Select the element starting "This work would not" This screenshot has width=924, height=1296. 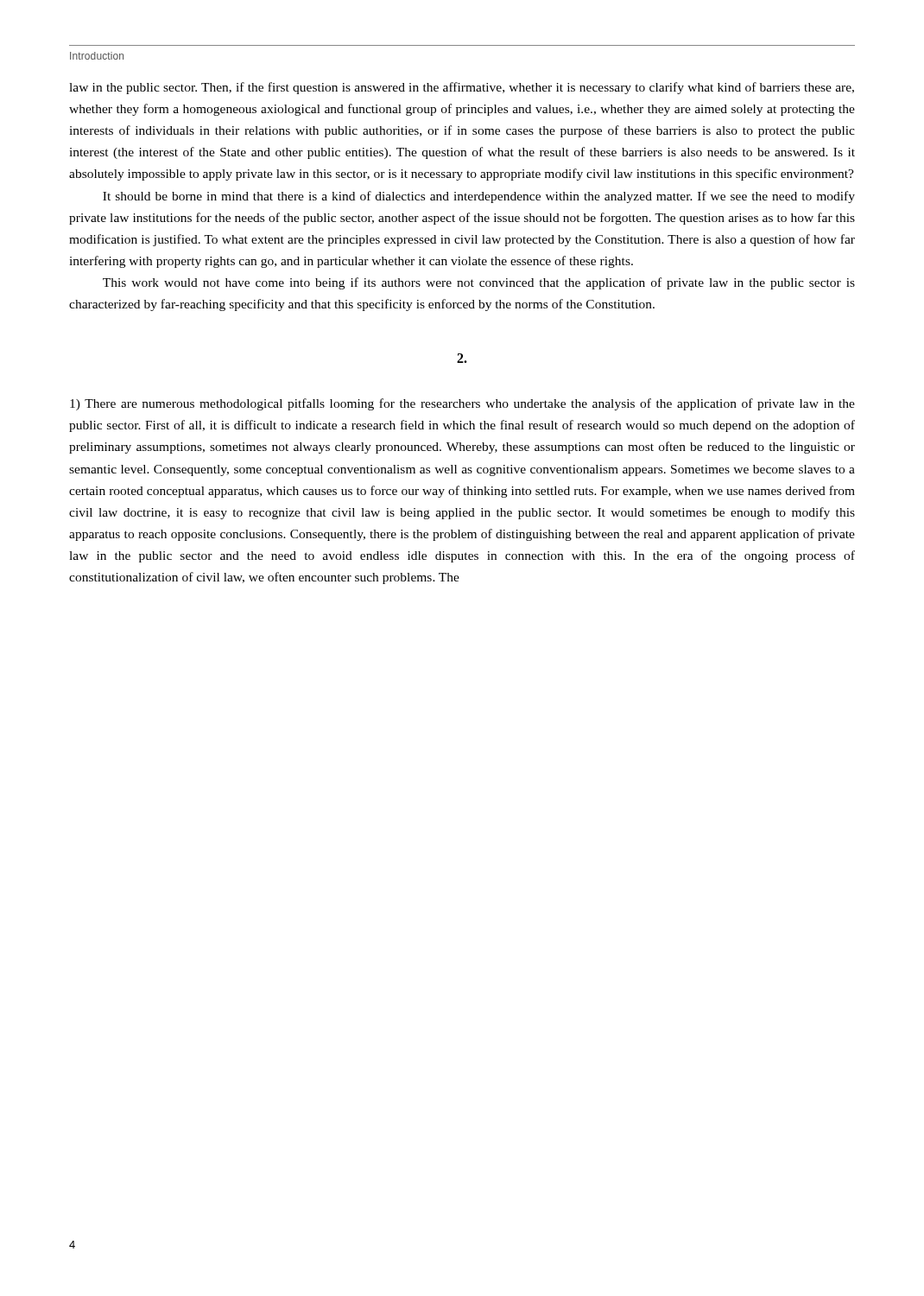(x=462, y=293)
